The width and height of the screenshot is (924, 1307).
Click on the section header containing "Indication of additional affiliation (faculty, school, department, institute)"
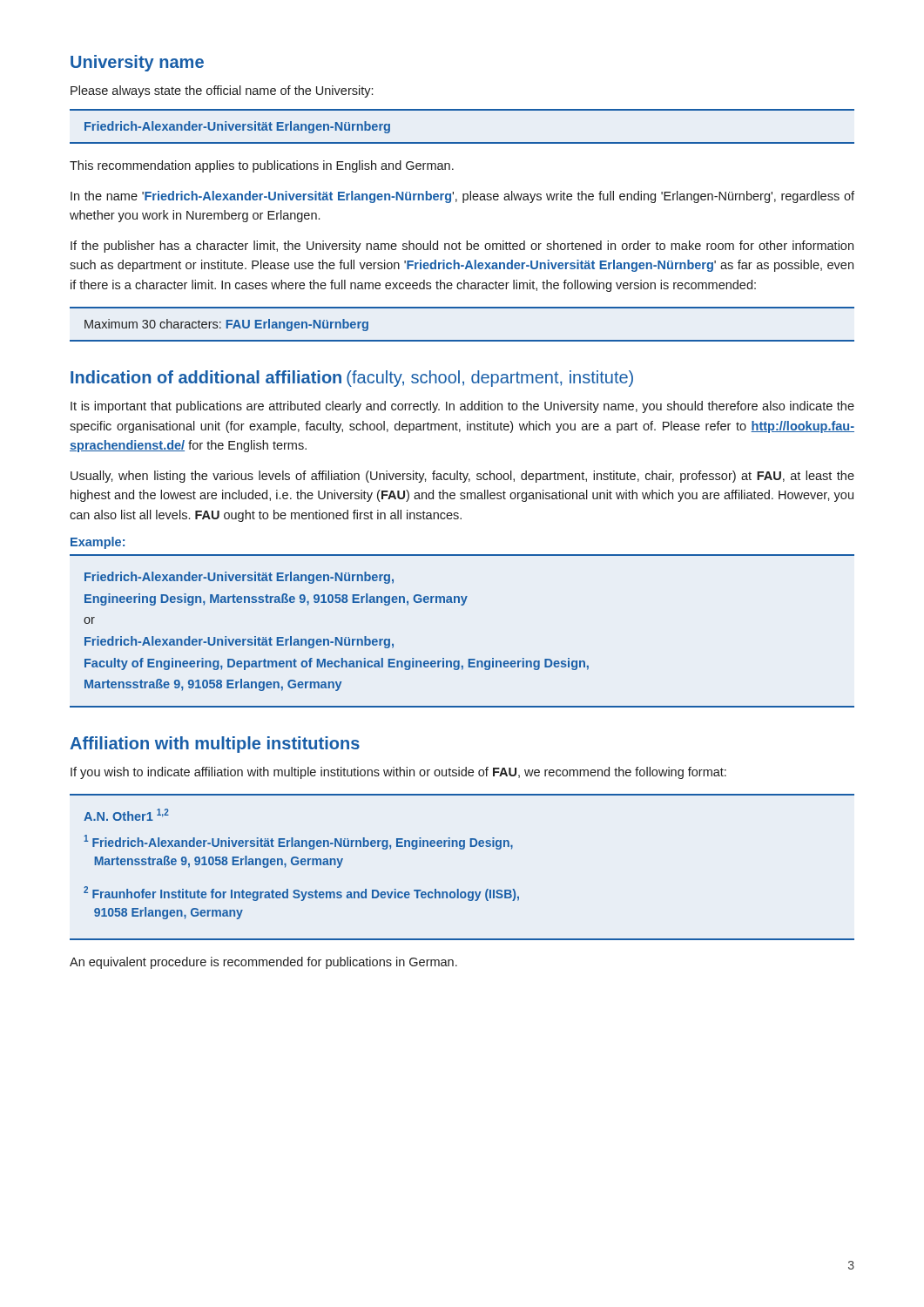click(352, 378)
